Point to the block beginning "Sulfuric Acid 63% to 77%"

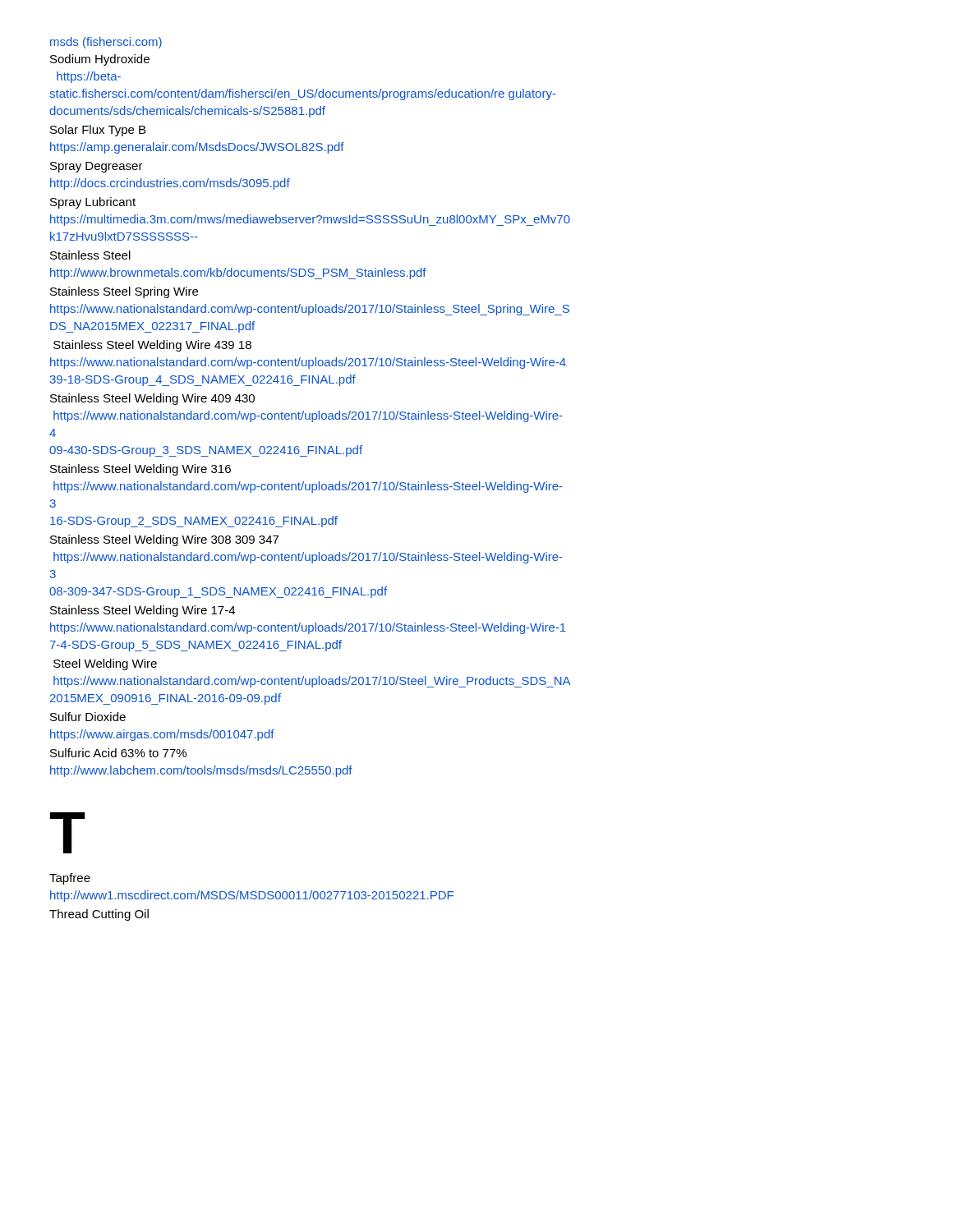pos(118,753)
